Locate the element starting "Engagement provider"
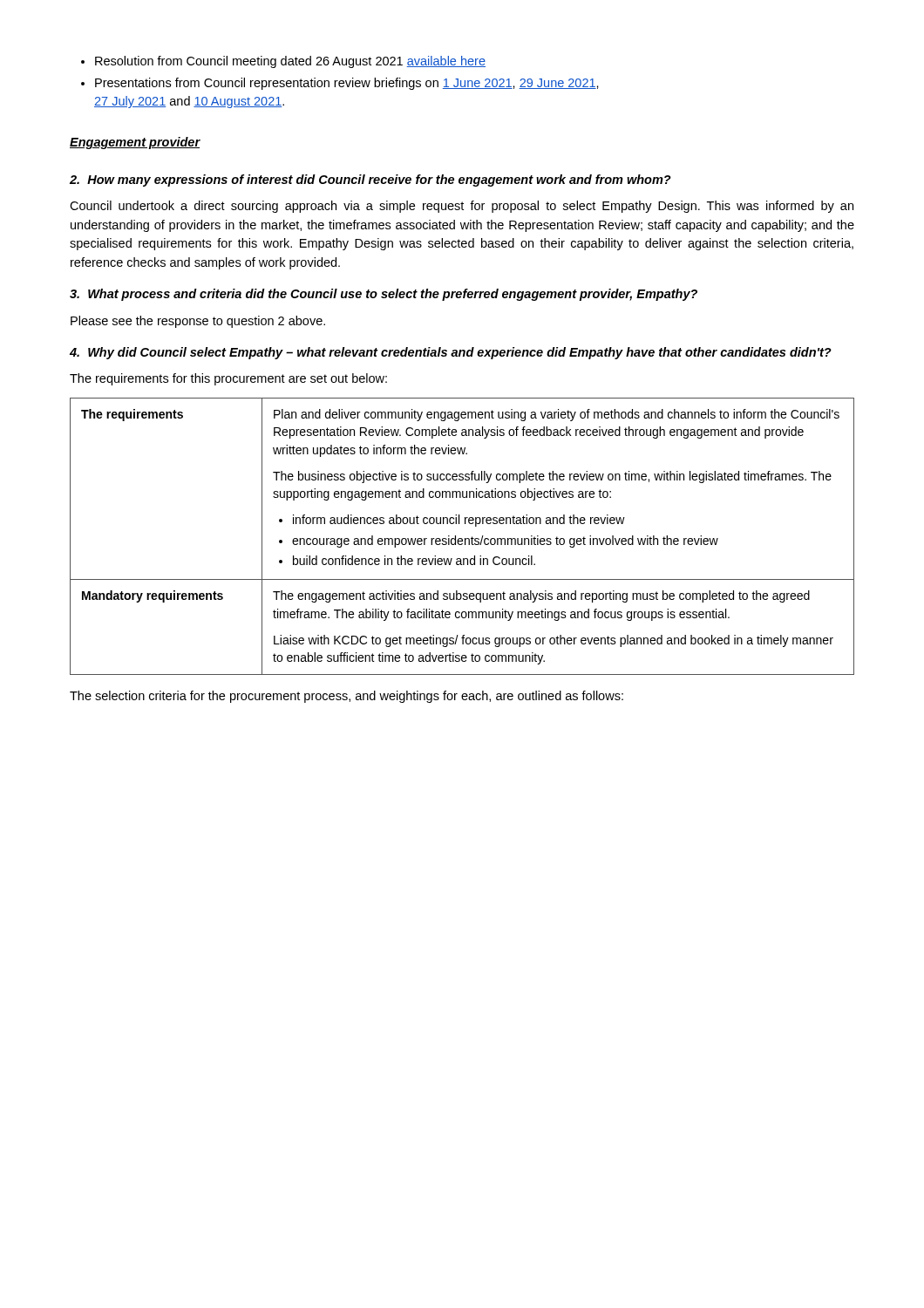The width and height of the screenshot is (924, 1308). 135,142
